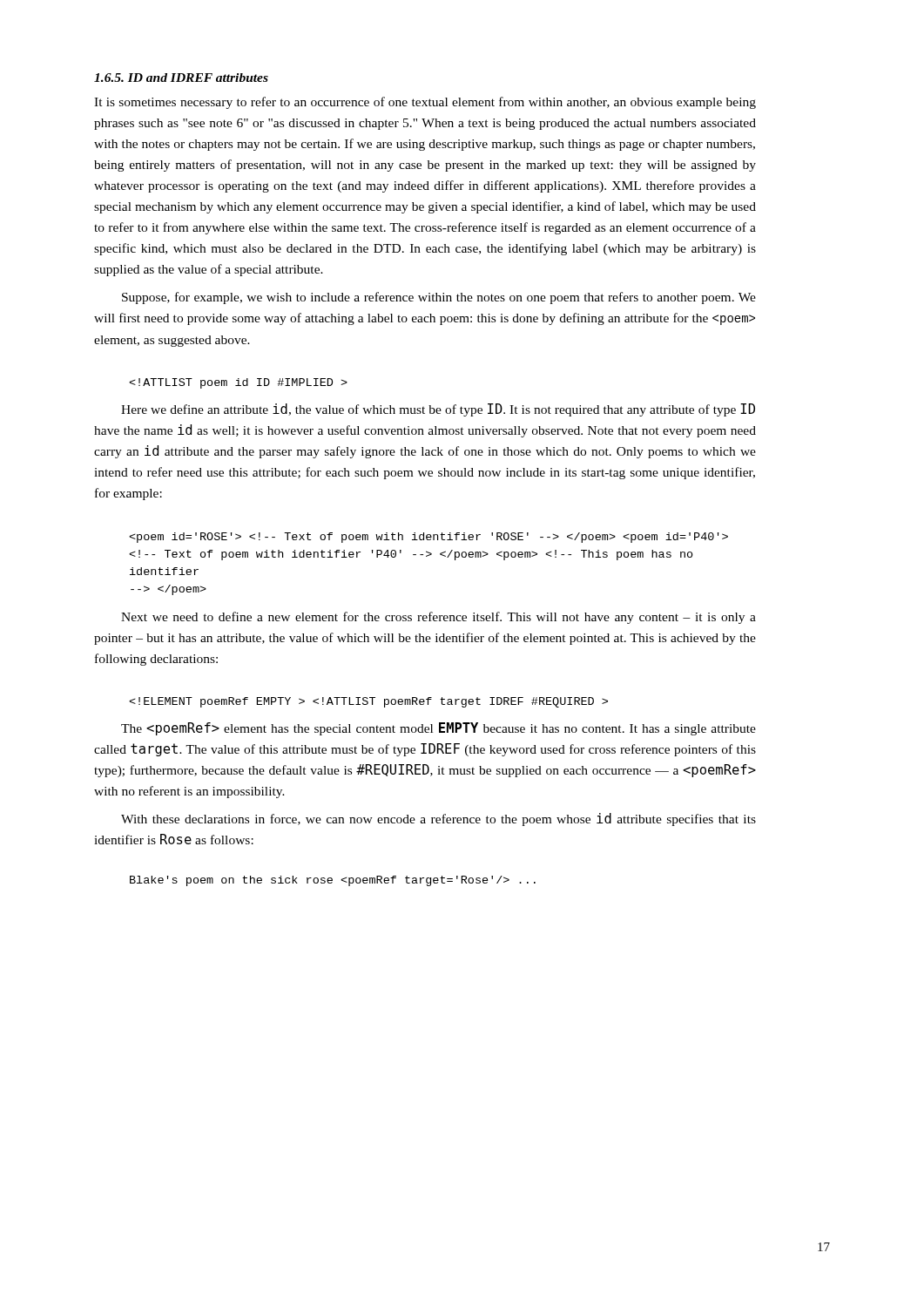Navigate to the region starting "Here we define an"
The image size is (924, 1307).
pos(425,452)
